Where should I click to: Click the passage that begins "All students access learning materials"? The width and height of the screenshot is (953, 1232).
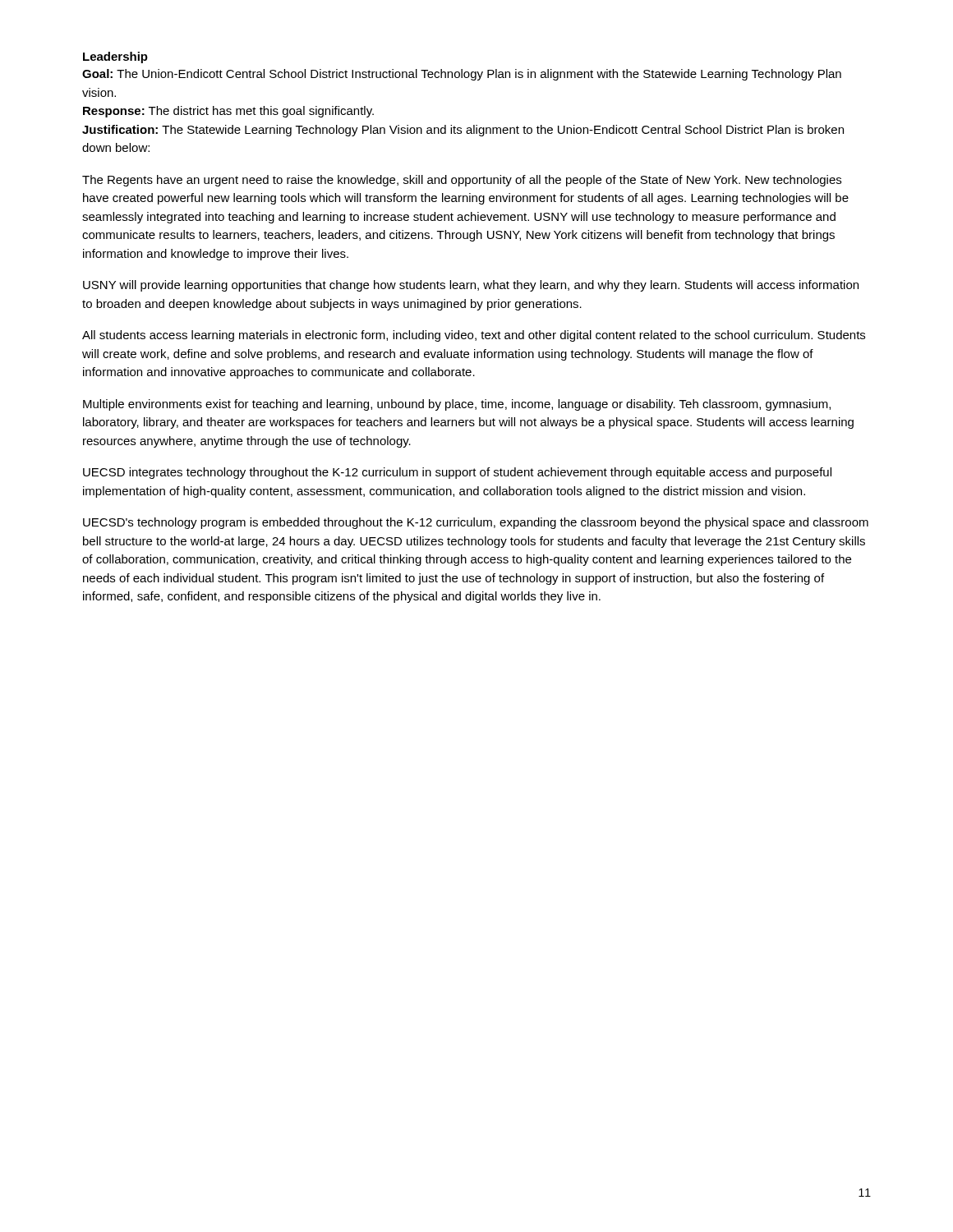pos(474,353)
